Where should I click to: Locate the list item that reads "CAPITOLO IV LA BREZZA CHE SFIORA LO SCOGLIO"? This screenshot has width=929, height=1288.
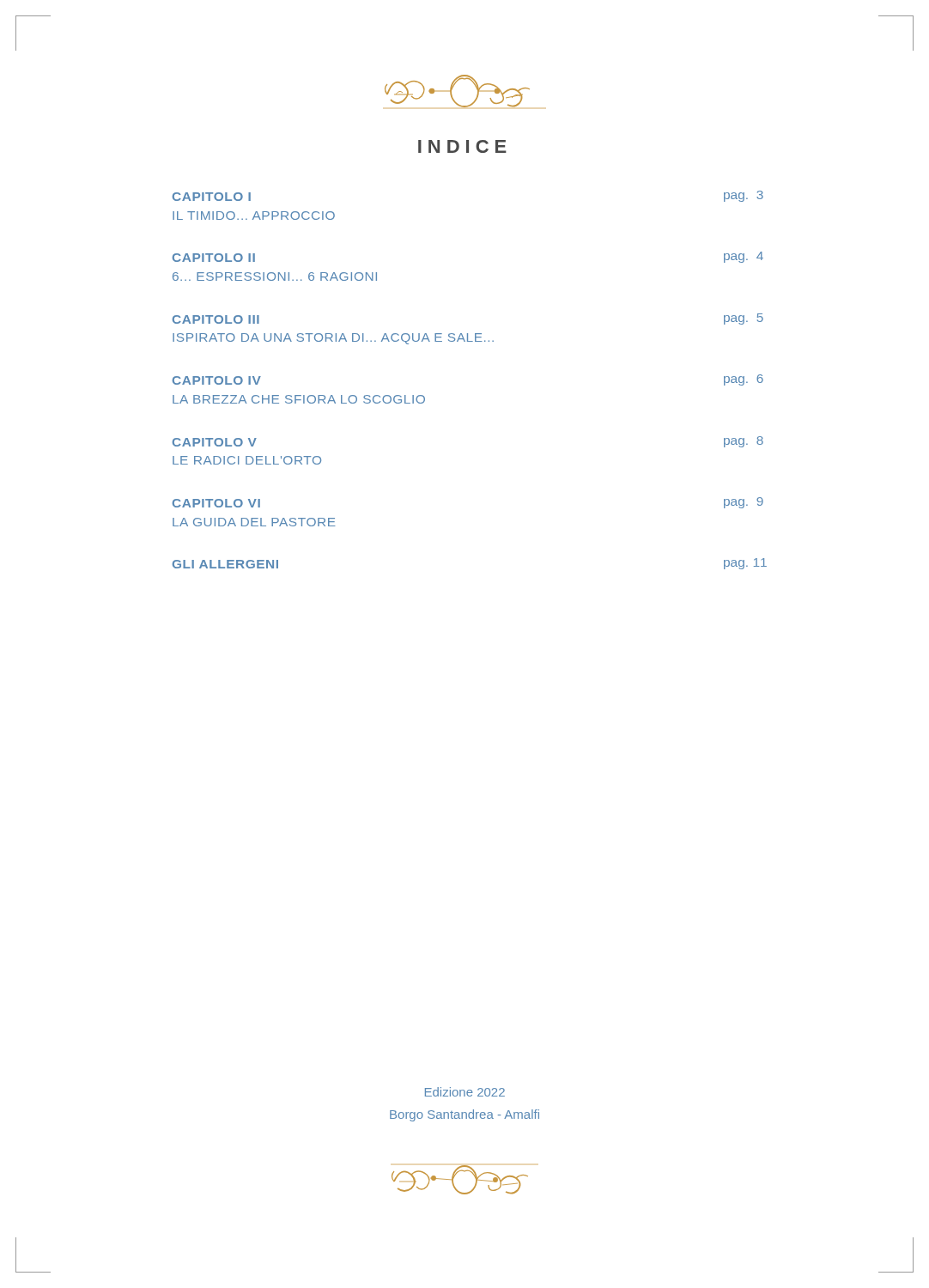click(x=217, y=378)
